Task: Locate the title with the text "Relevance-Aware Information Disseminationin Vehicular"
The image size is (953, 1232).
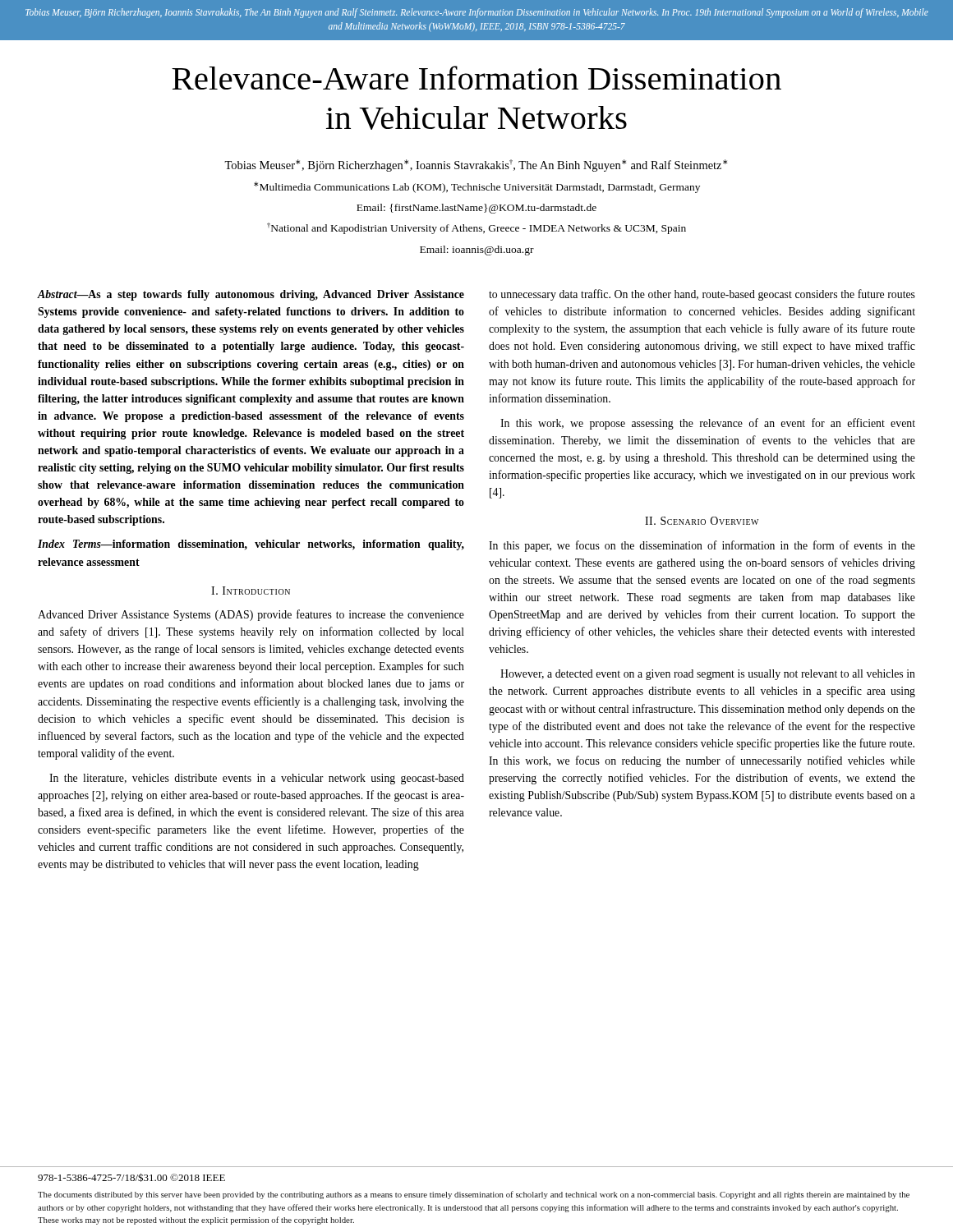Action: (x=476, y=98)
